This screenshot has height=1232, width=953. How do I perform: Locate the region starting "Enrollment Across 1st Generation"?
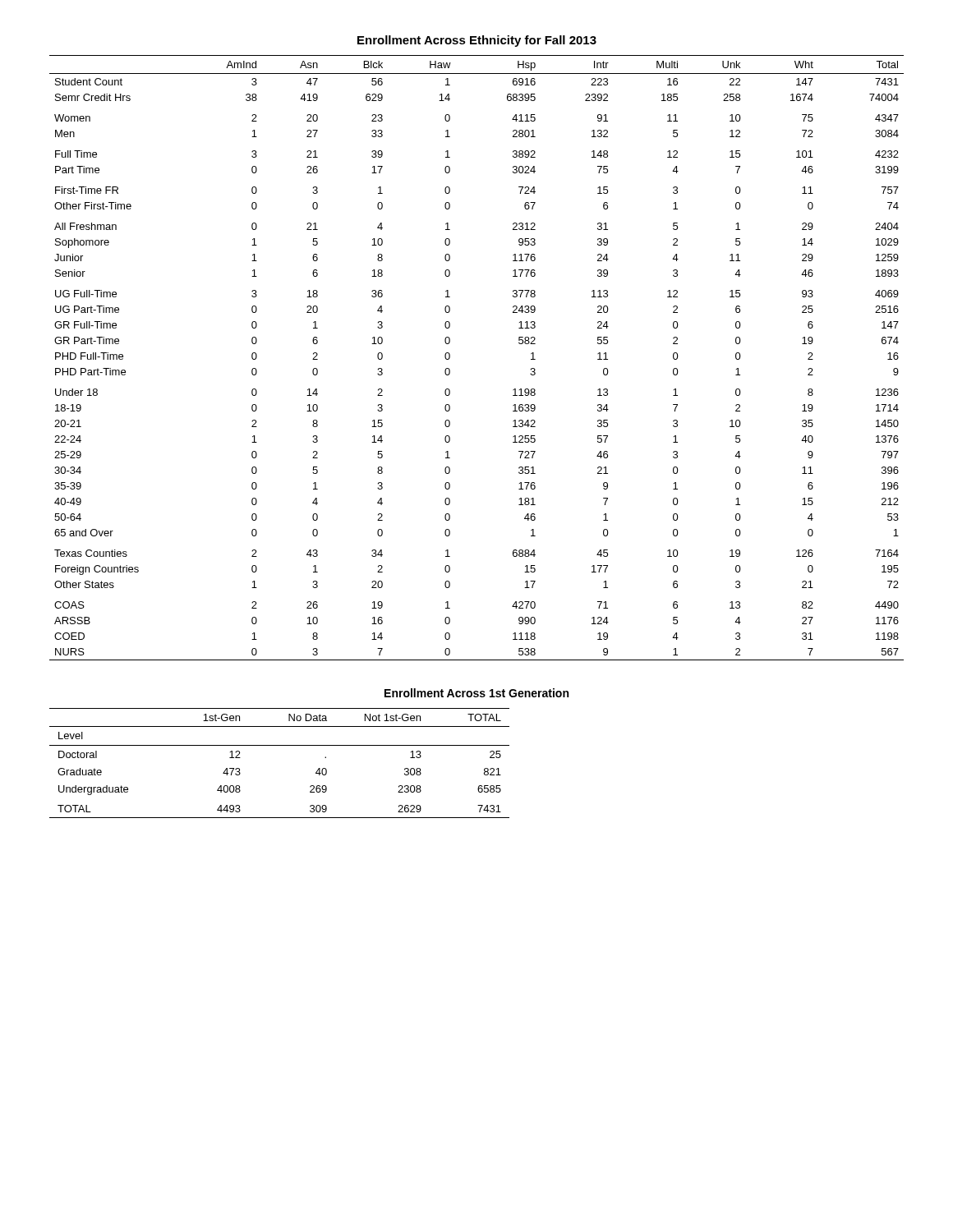tap(476, 693)
